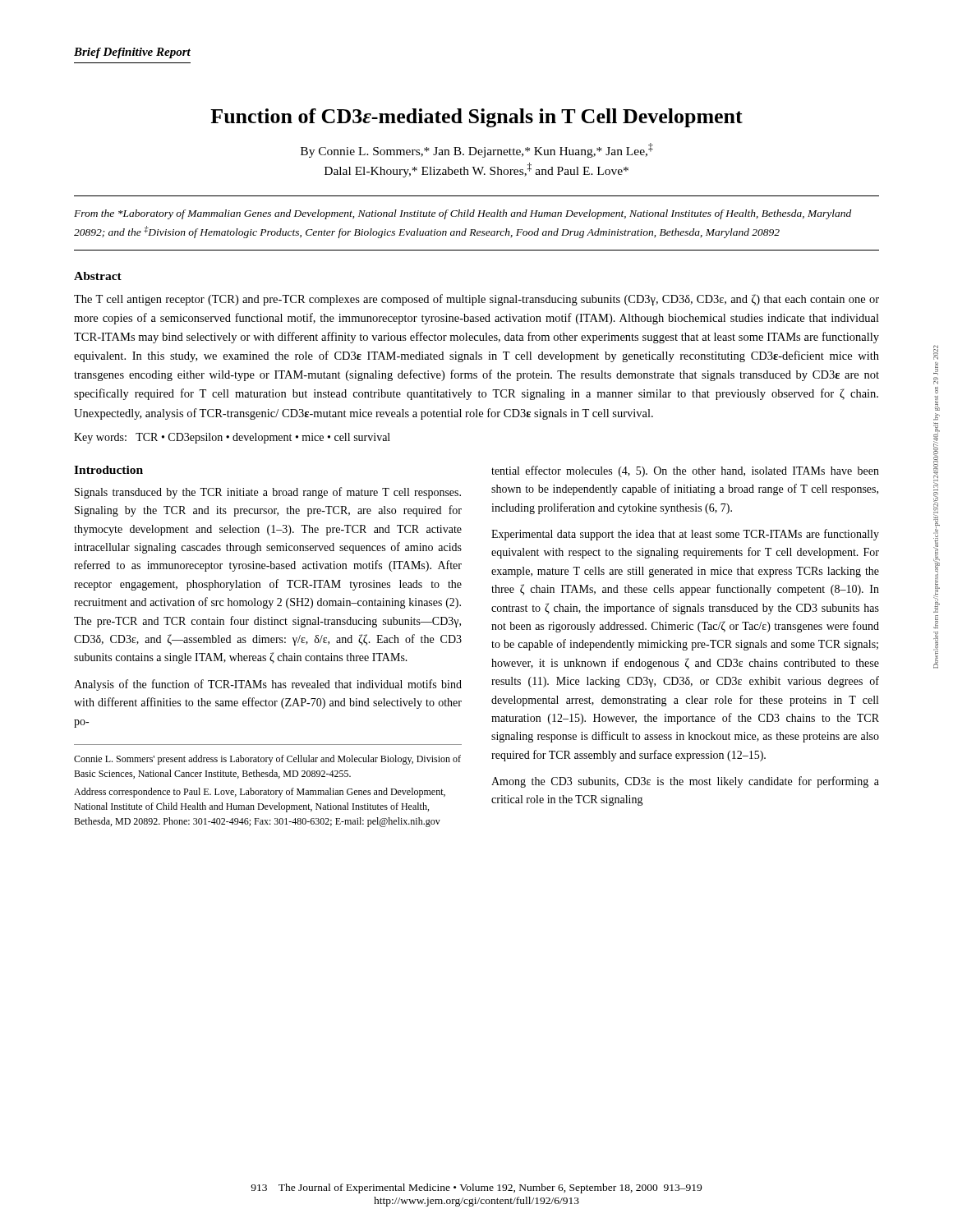Viewport: 953px width, 1232px height.
Task: Click the passage that begins "Experimental data support the idea that at"
Action: 685,645
